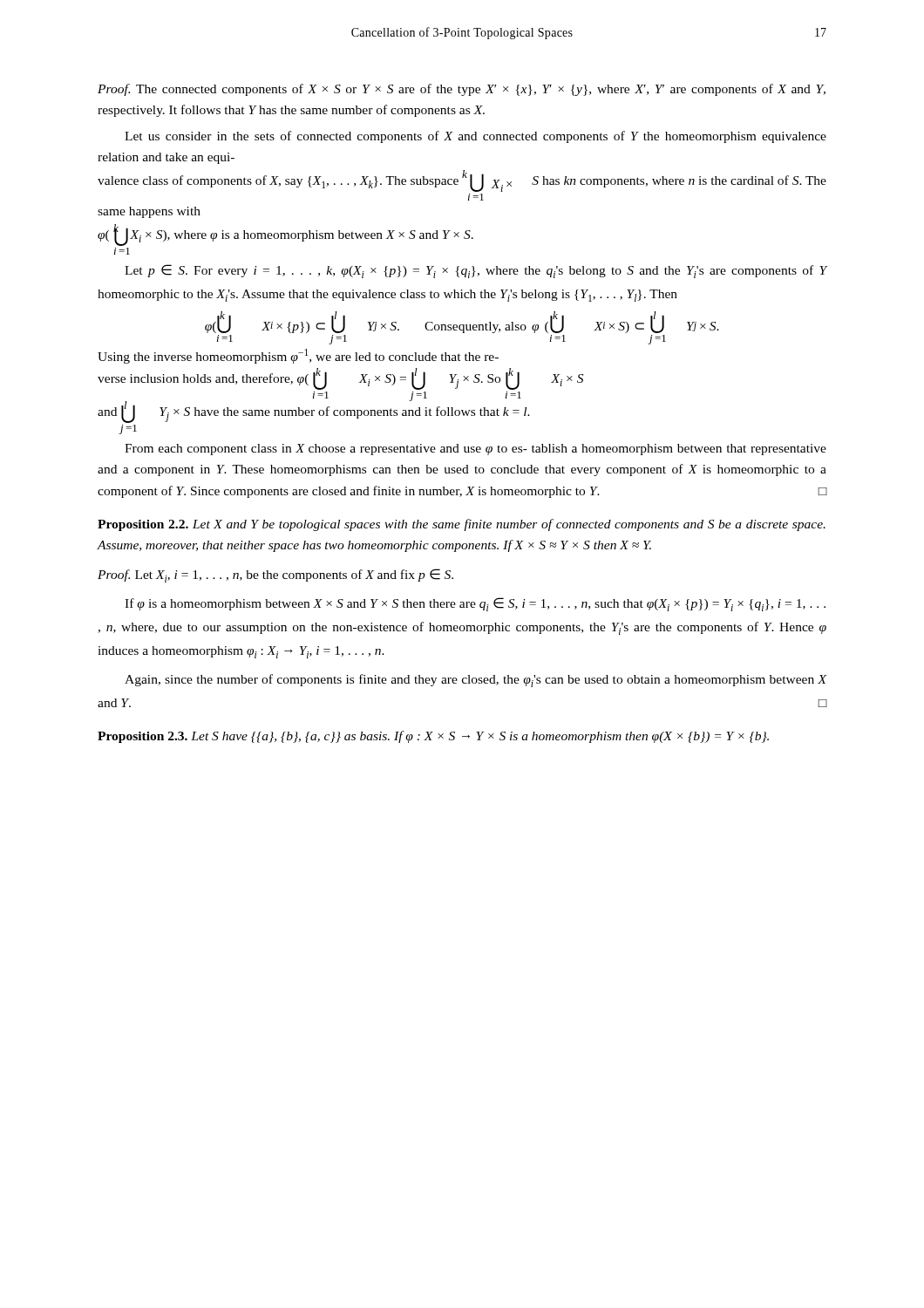Screen dimensions: 1308x924
Task: Click on the text block containing "and l ⋃ j =1 Yj ×"
Action: tap(462, 416)
